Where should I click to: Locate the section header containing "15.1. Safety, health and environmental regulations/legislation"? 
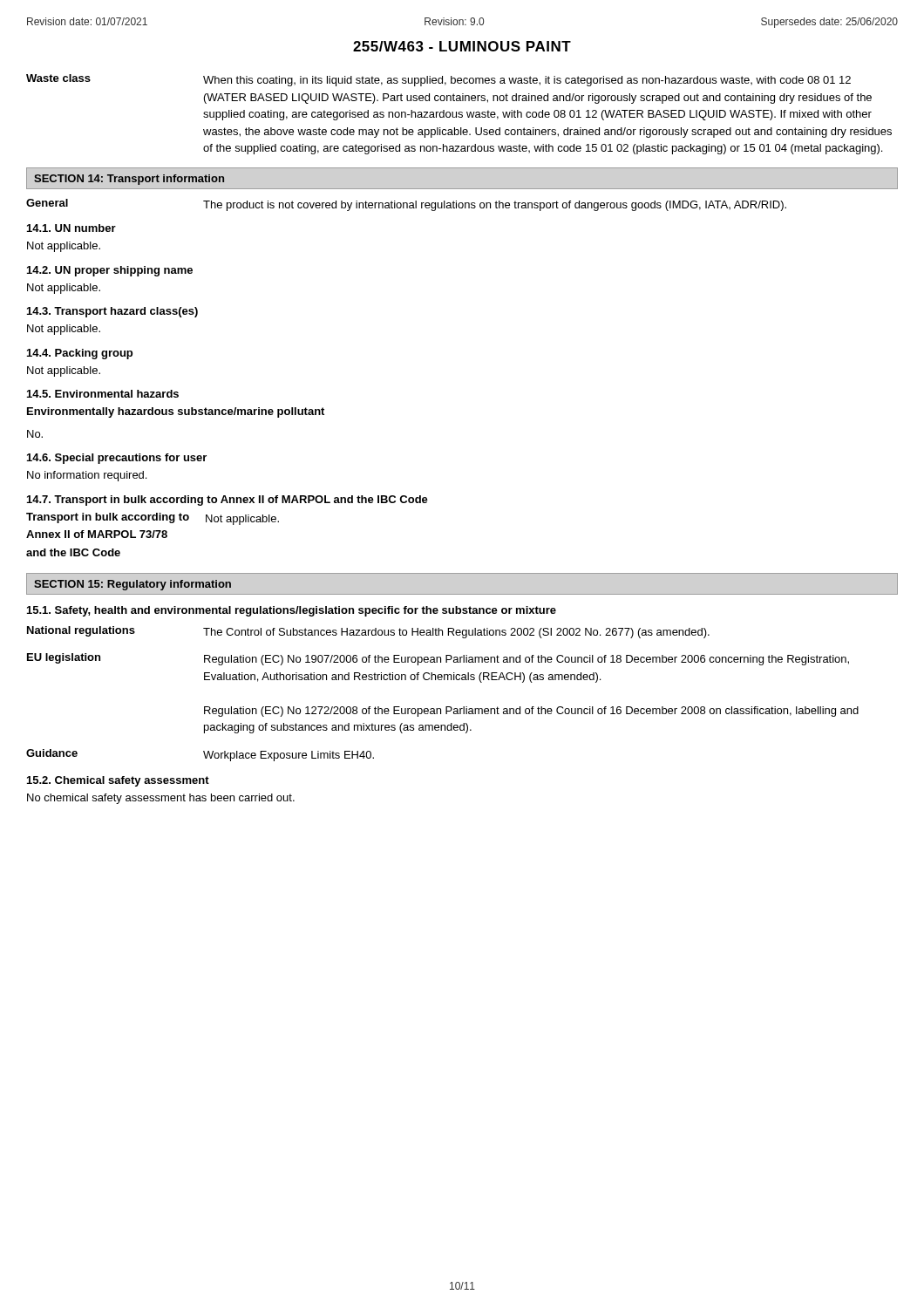coord(291,610)
